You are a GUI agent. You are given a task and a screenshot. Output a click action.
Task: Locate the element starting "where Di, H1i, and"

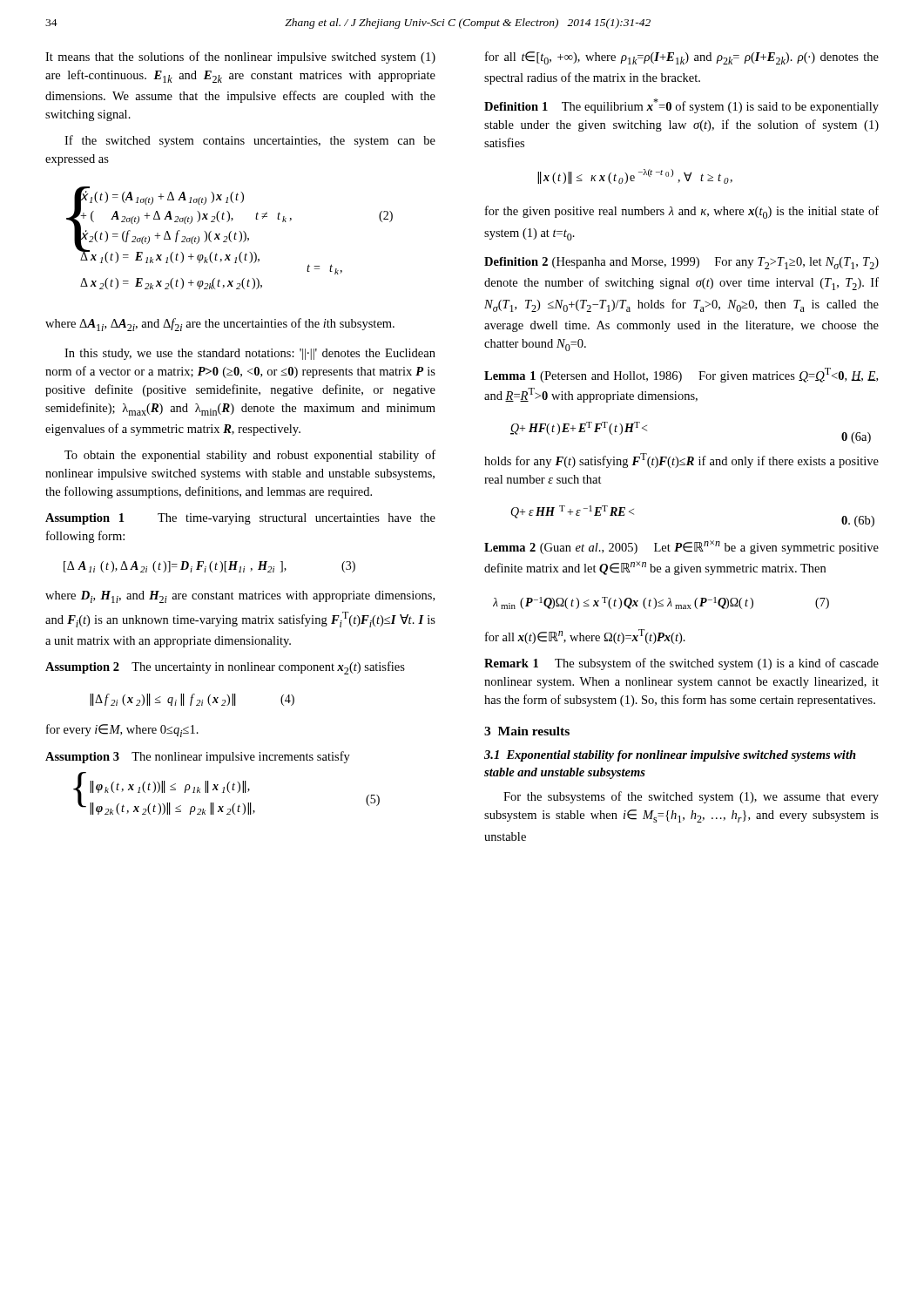pyautogui.click(x=240, y=618)
